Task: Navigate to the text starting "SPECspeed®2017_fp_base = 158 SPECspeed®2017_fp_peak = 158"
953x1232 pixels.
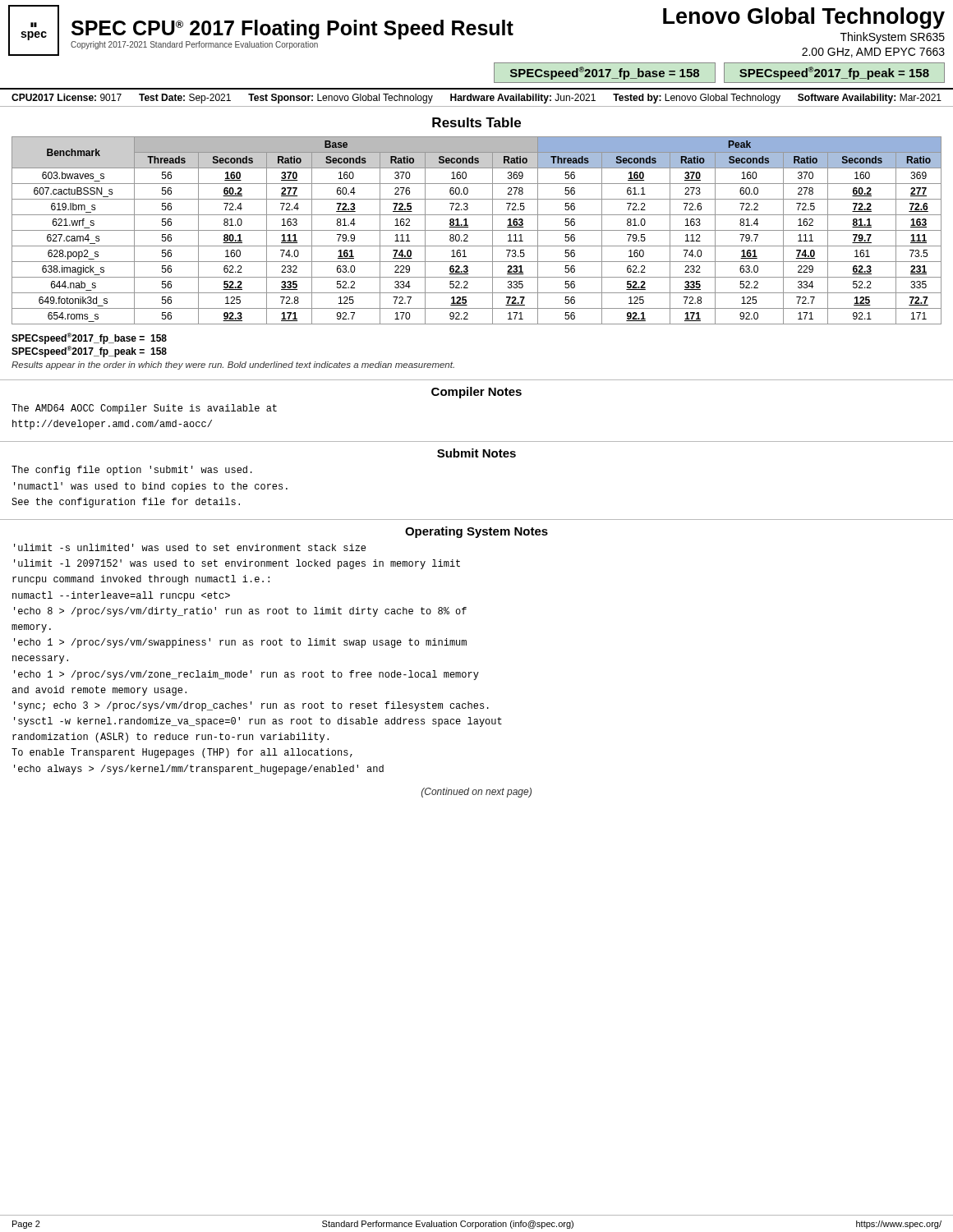Action: [89, 338]
